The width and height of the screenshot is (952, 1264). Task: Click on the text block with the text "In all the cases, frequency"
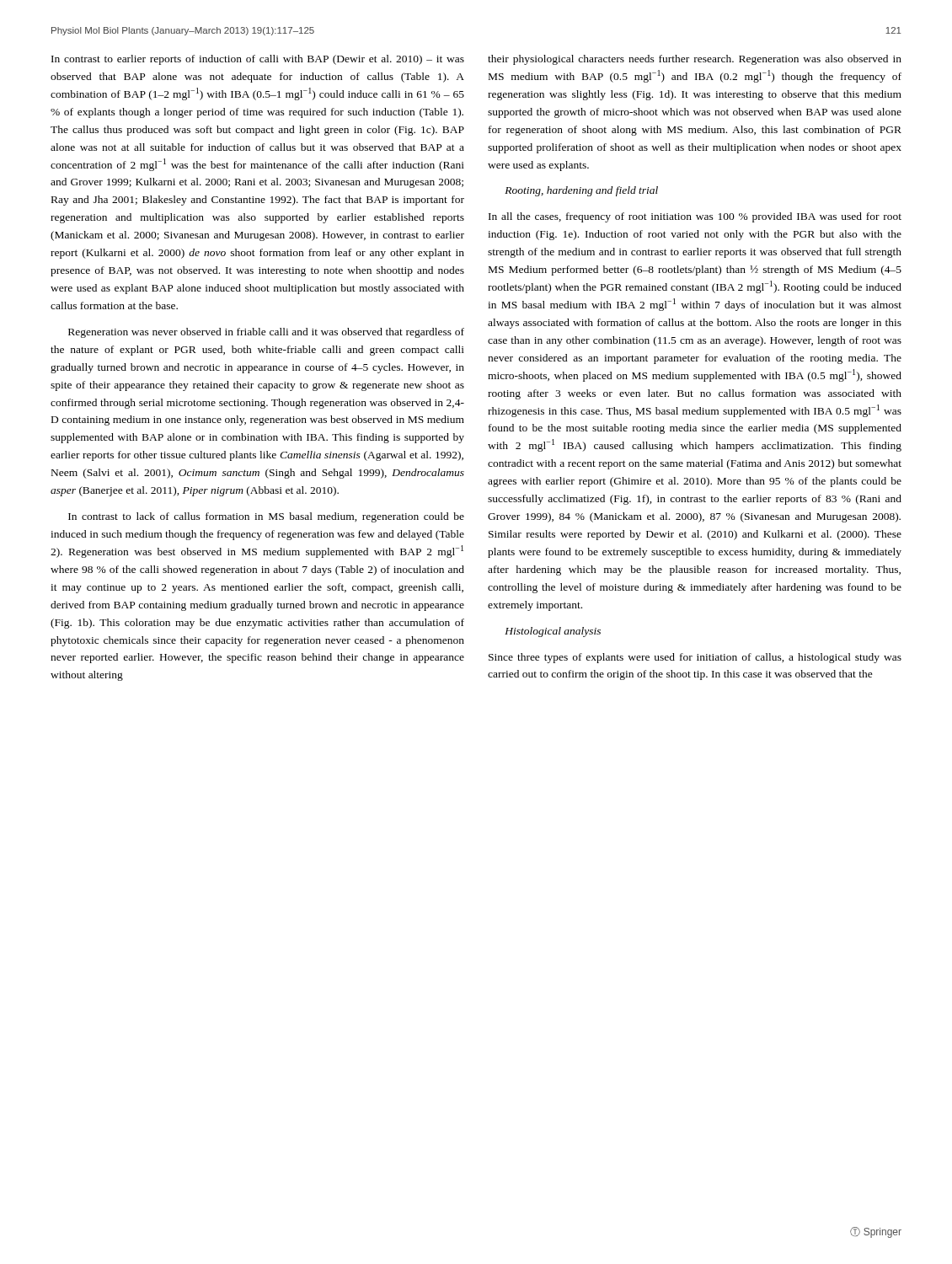[695, 411]
